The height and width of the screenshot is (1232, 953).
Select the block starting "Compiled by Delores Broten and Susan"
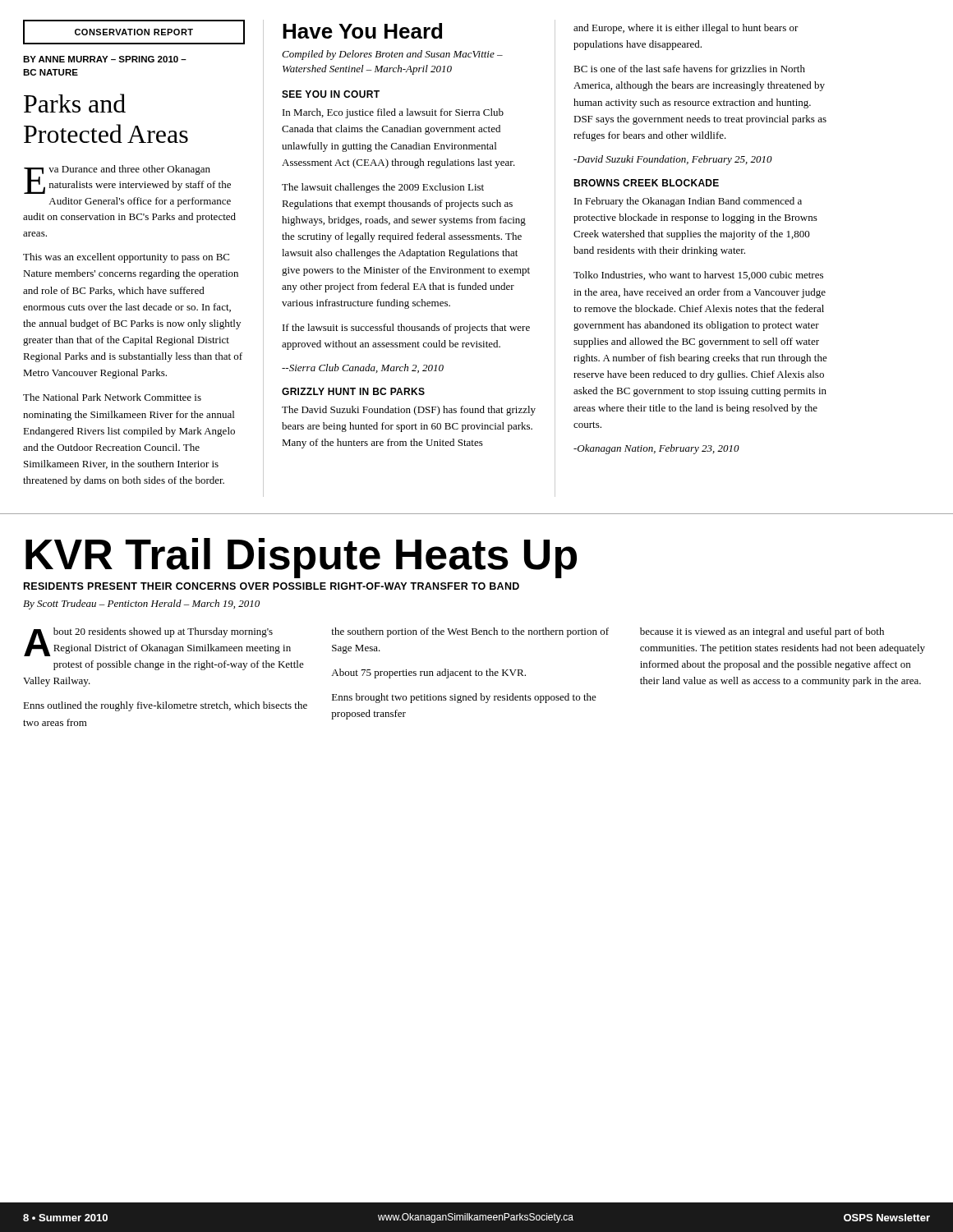[x=392, y=61]
